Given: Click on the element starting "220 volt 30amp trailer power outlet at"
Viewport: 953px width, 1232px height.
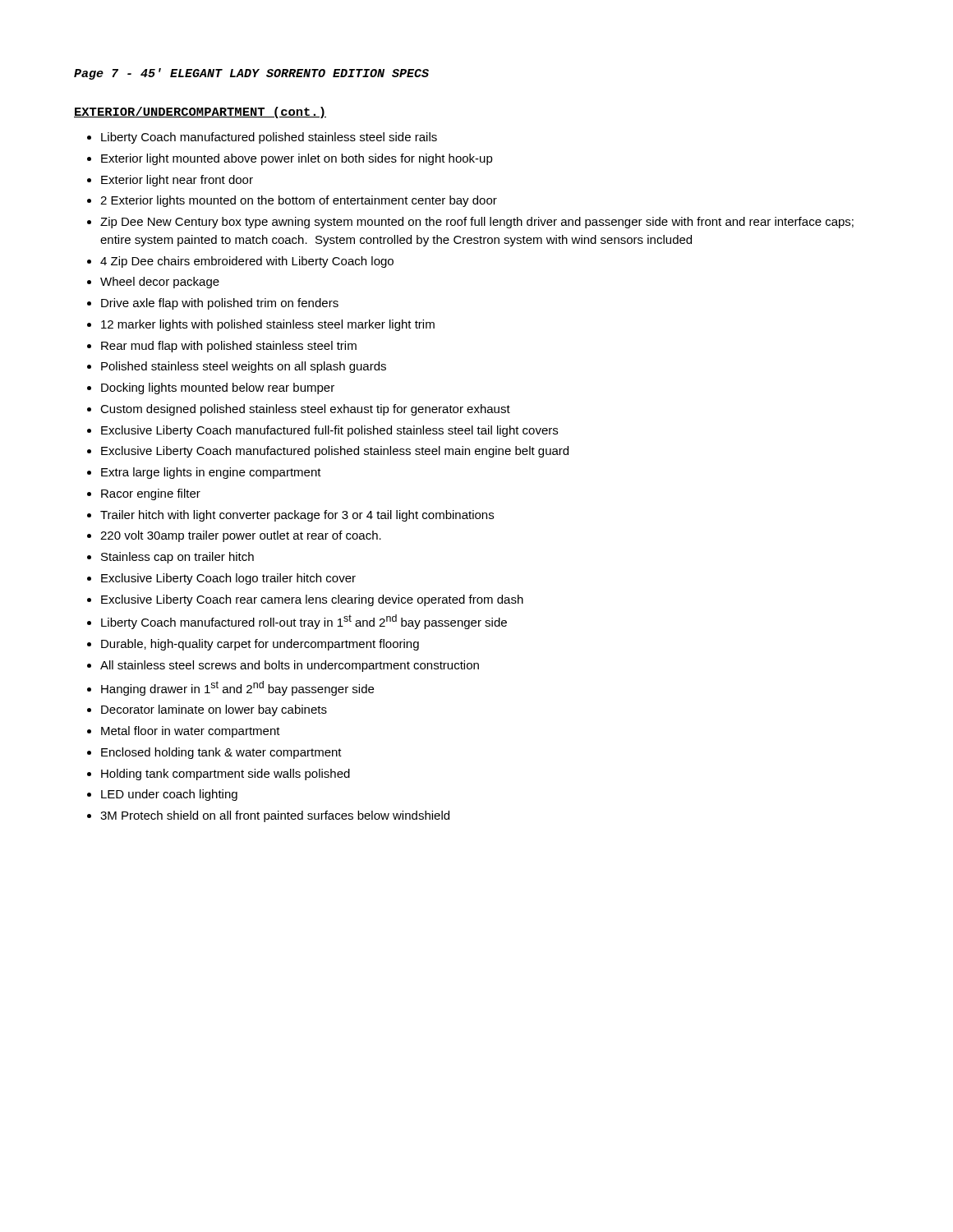Looking at the screenshot, I should pyautogui.click(x=241, y=536).
